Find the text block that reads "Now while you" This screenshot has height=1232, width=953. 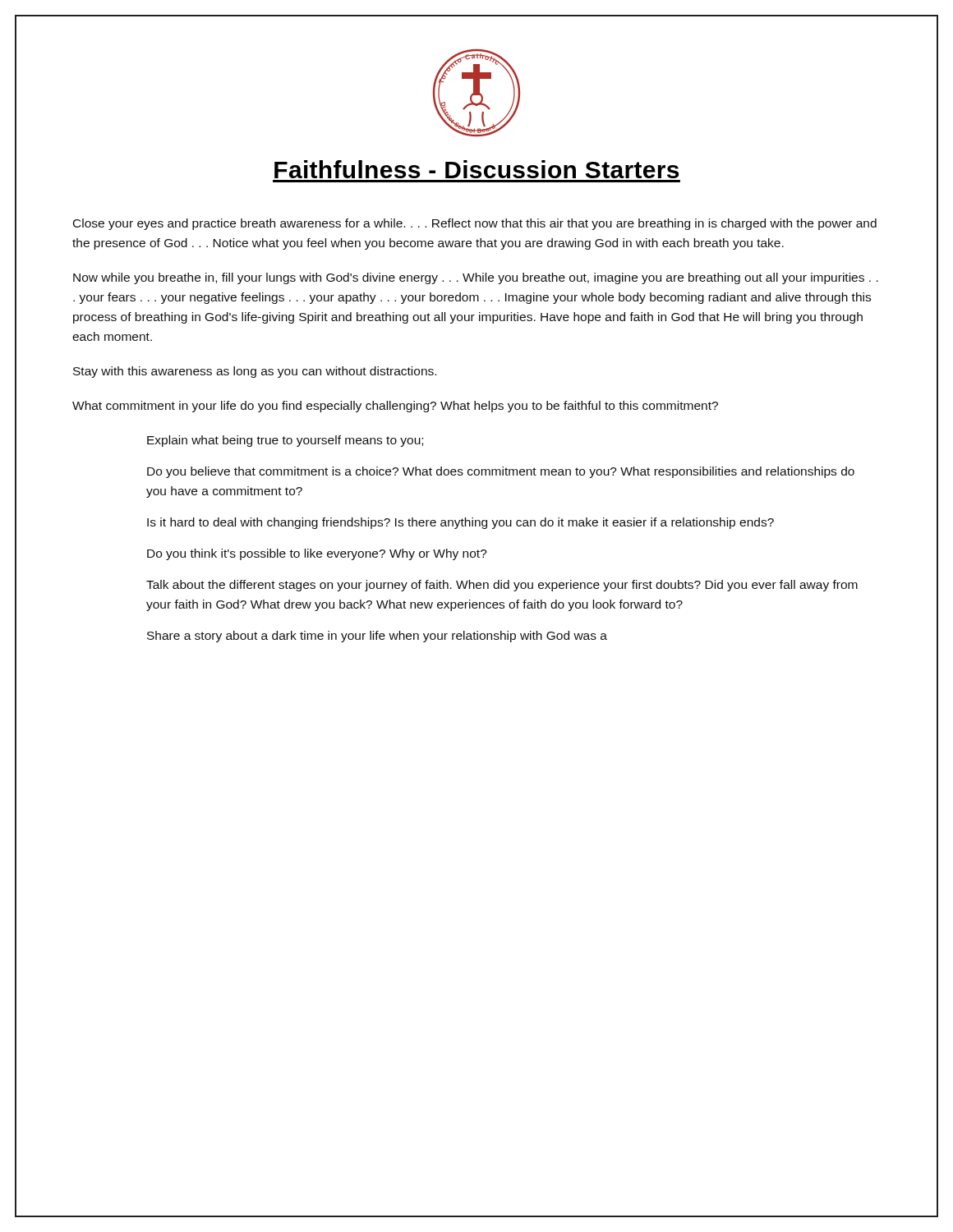pyautogui.click(x=476, y=307)
